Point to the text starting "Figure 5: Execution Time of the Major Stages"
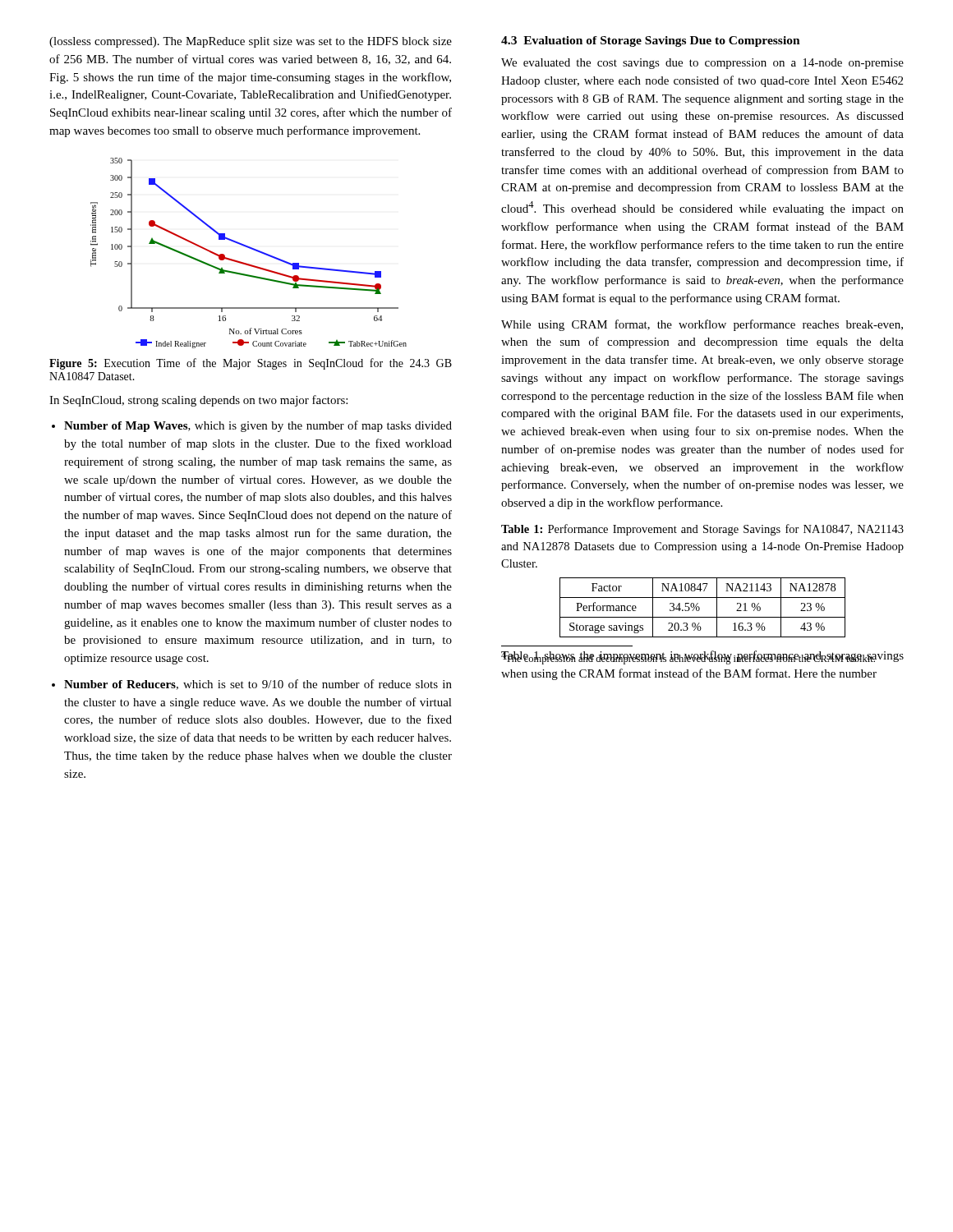 (251, 370)
